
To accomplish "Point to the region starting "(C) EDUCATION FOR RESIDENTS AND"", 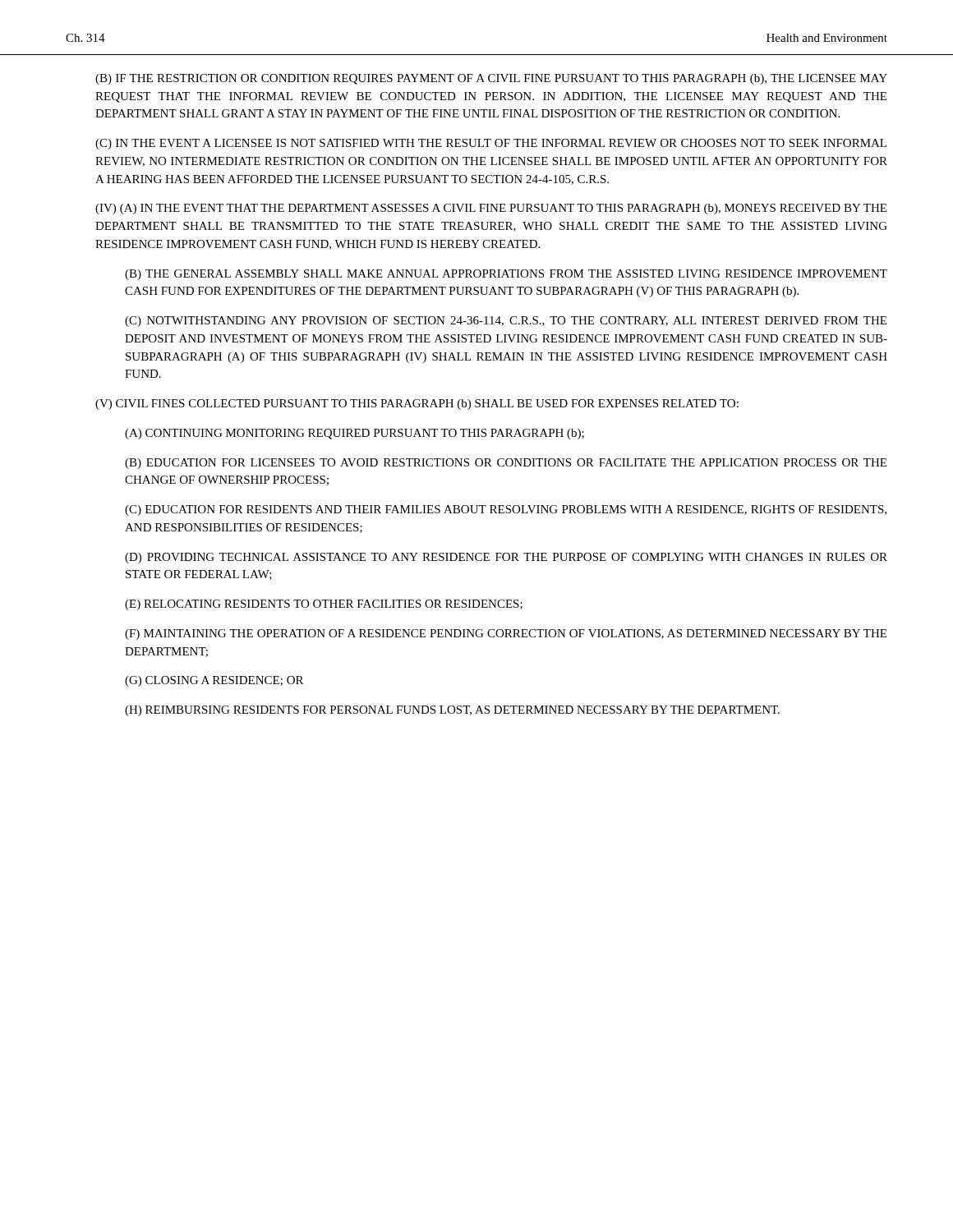I will [x=506, y=518].
